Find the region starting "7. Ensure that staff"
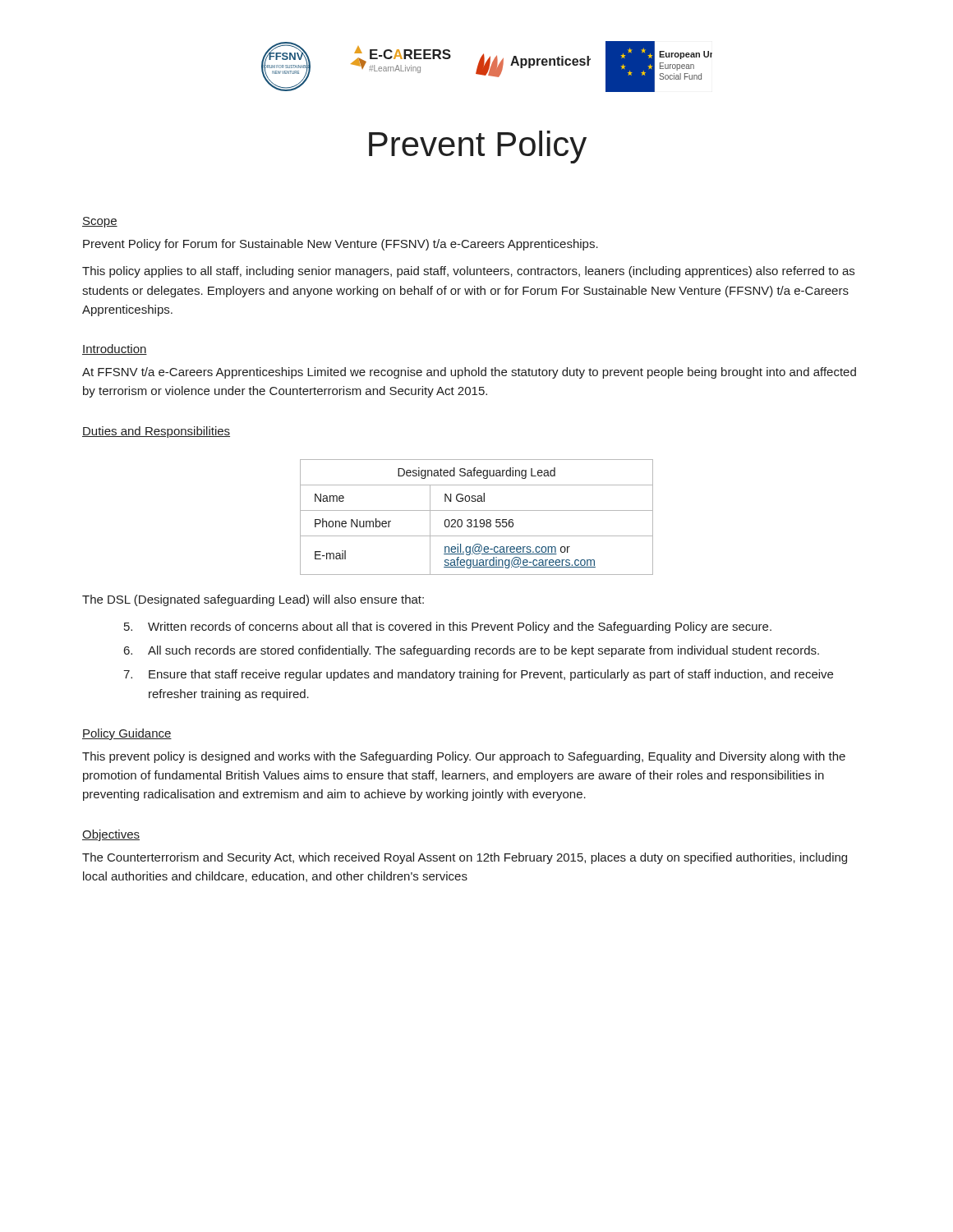Viewport: 953px width, 1232px height. click(497, 684)
